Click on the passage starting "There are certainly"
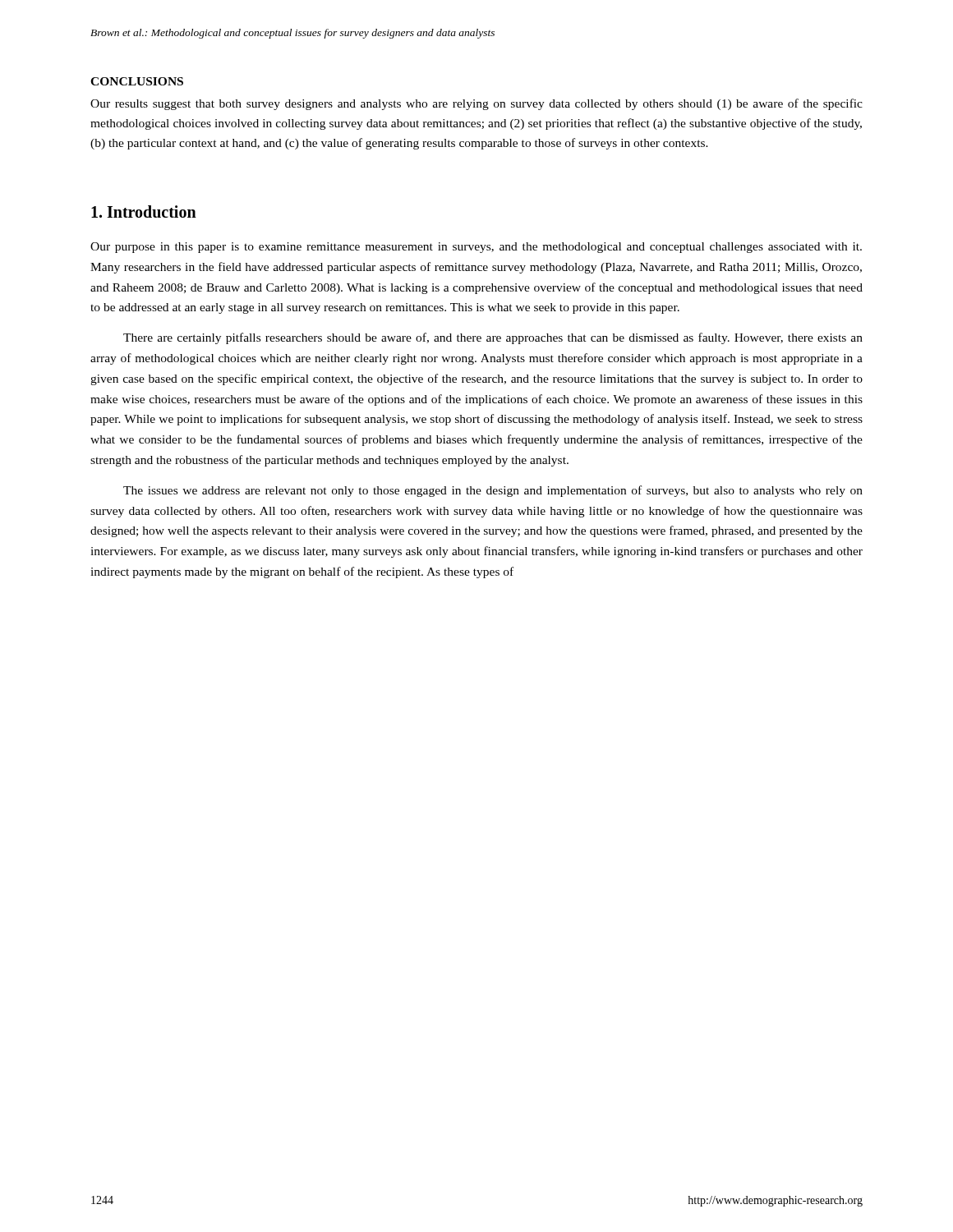Screen dimensions: 1232x953 tap(476, 399)
